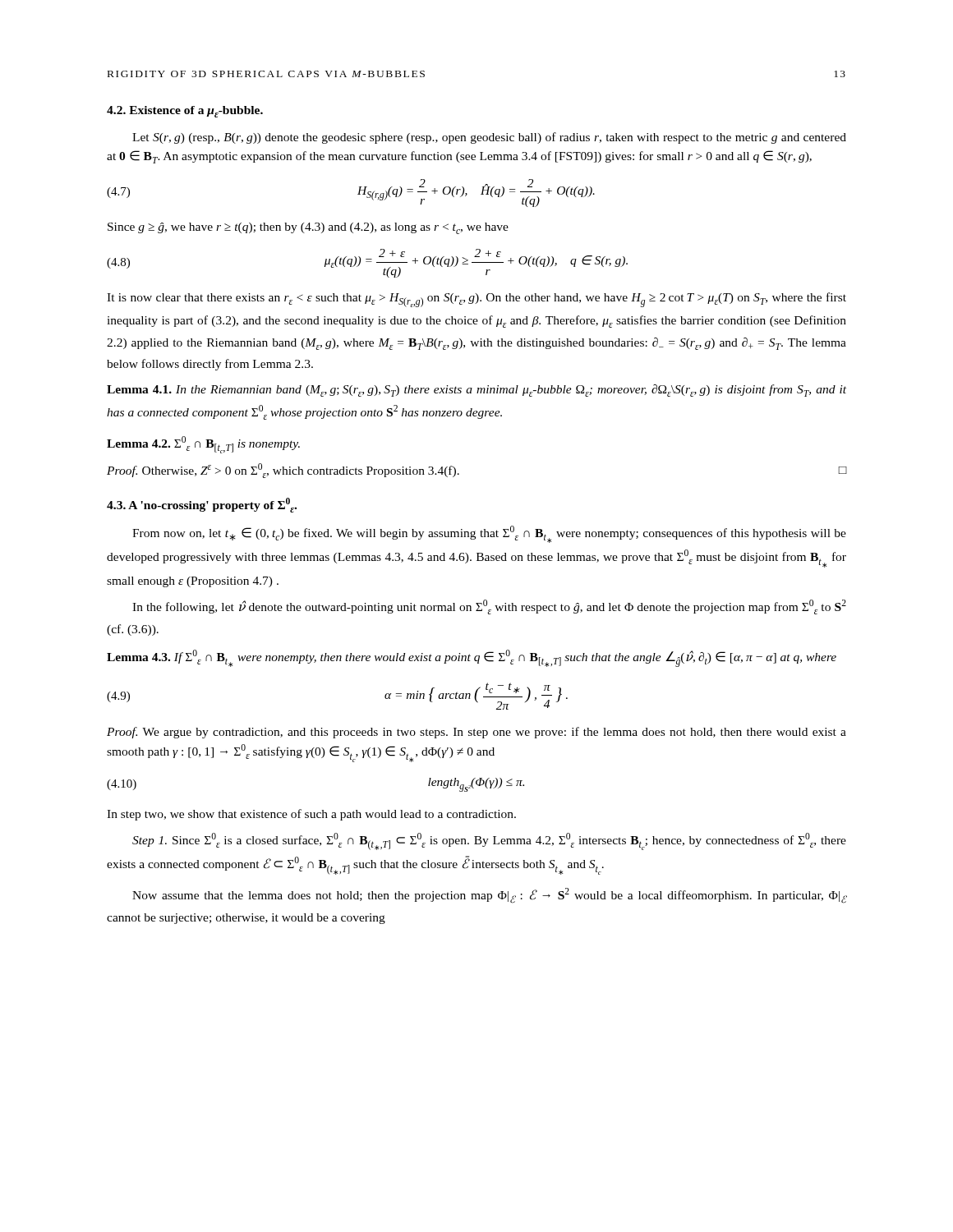953x1232 pixels.
Task: Find the block on this page that starts "Lemma 4.2. Σ0ε ∩"
Action: tap(204, 445)
